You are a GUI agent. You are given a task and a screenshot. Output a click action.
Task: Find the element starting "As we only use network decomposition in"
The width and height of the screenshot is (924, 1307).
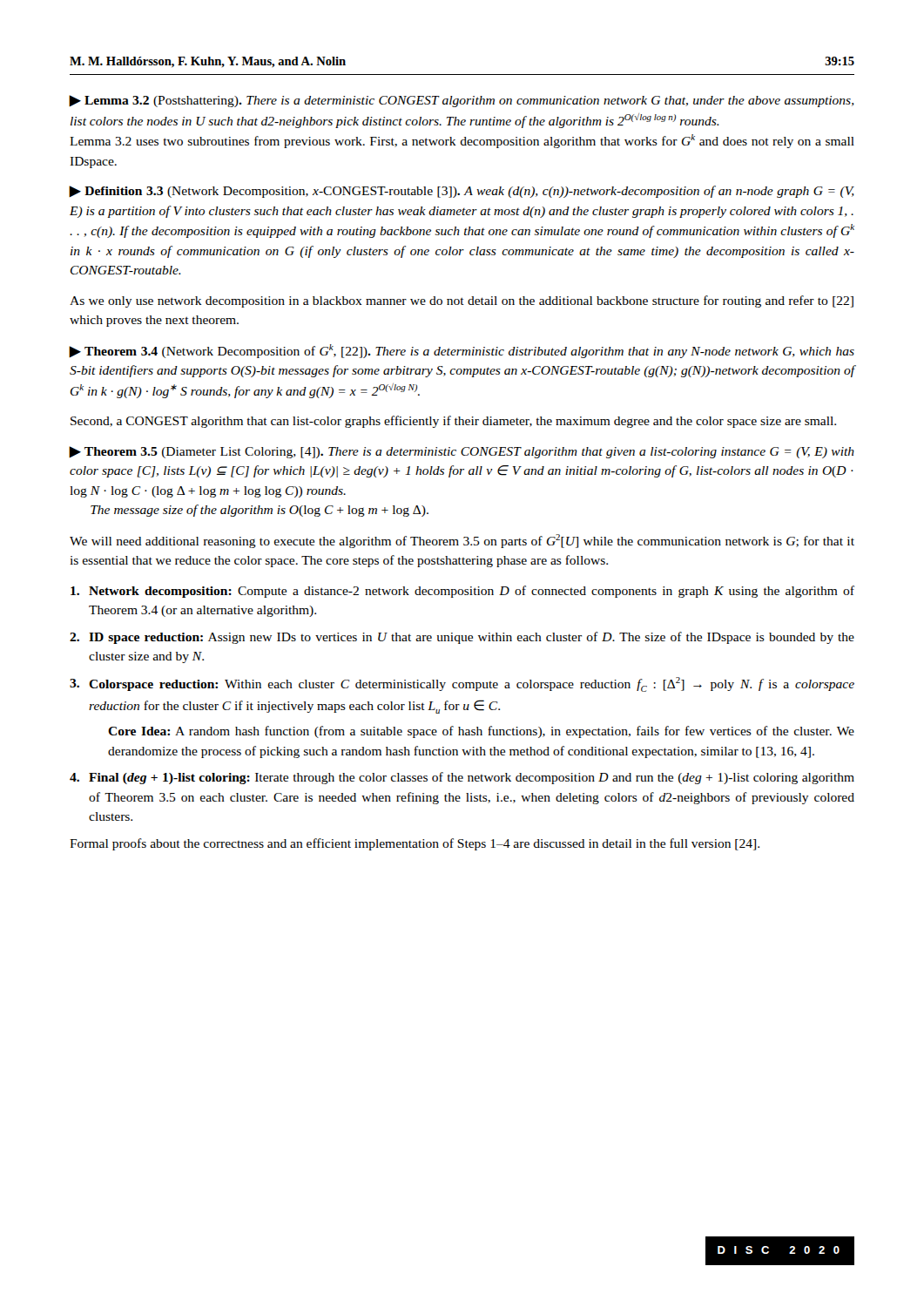tap(462, 310)
